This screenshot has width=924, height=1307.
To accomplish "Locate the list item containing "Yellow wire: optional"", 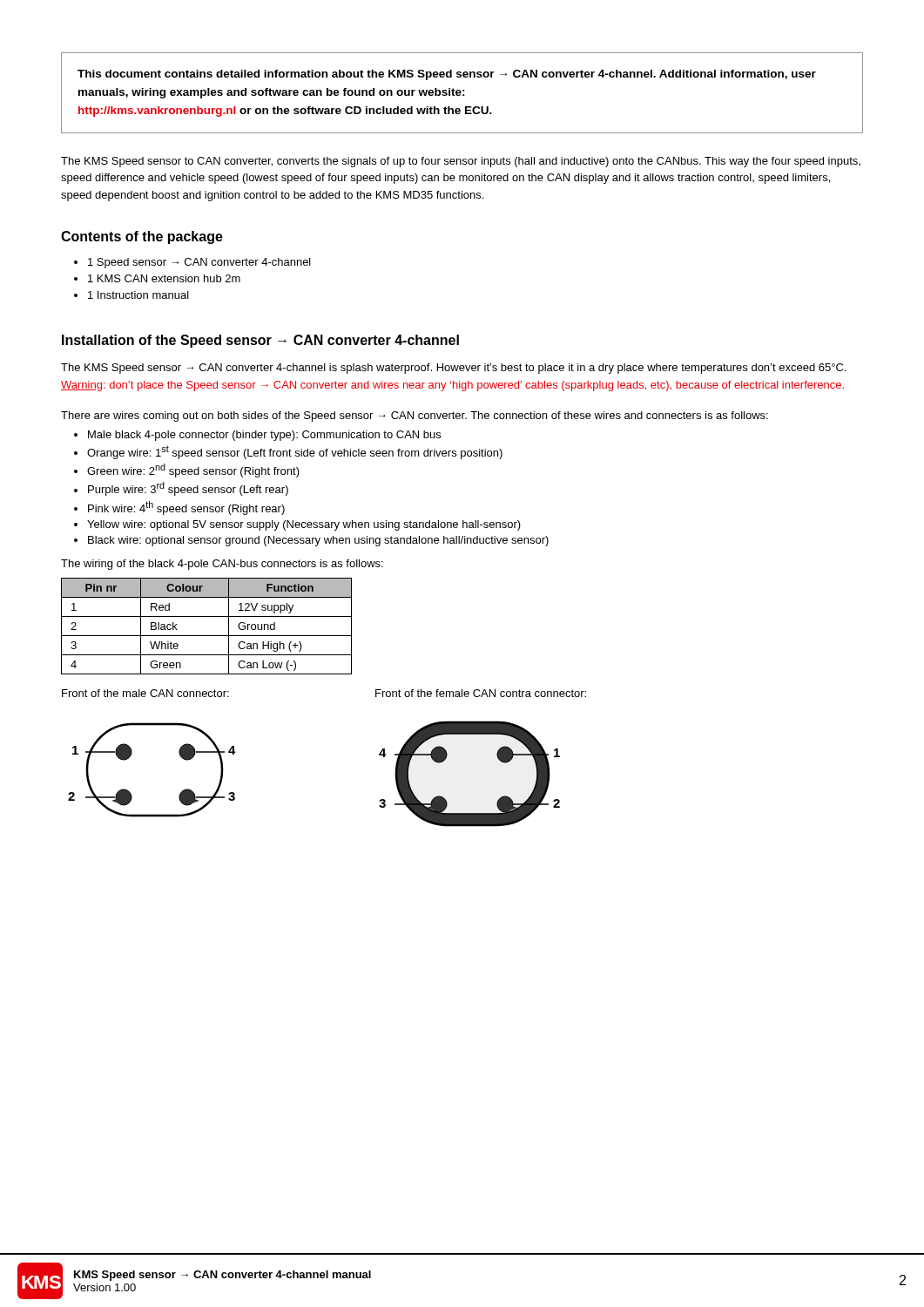I will tap(304, 524).
